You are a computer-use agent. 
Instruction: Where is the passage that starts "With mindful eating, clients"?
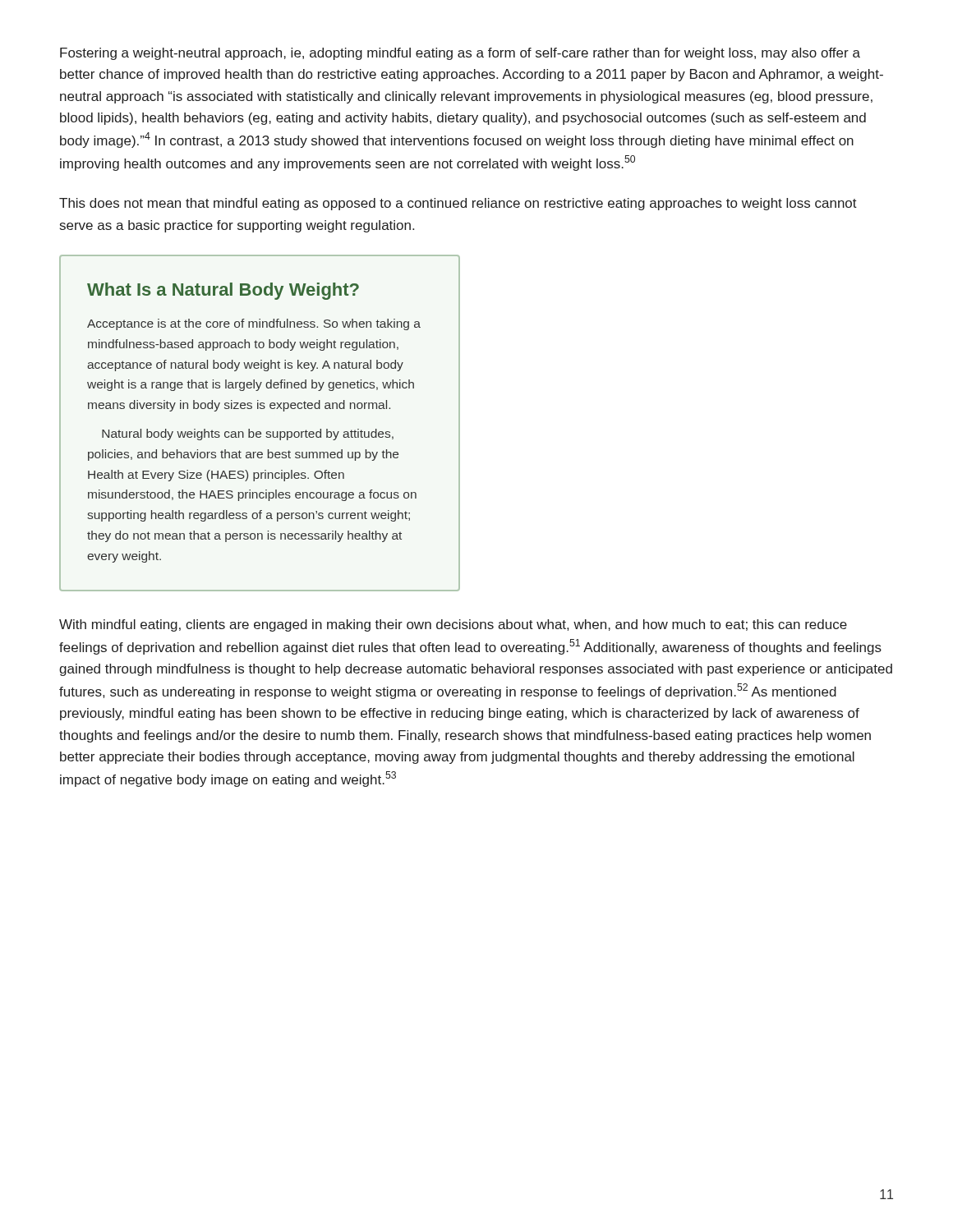pyautogui.click(x=476, y=702)
